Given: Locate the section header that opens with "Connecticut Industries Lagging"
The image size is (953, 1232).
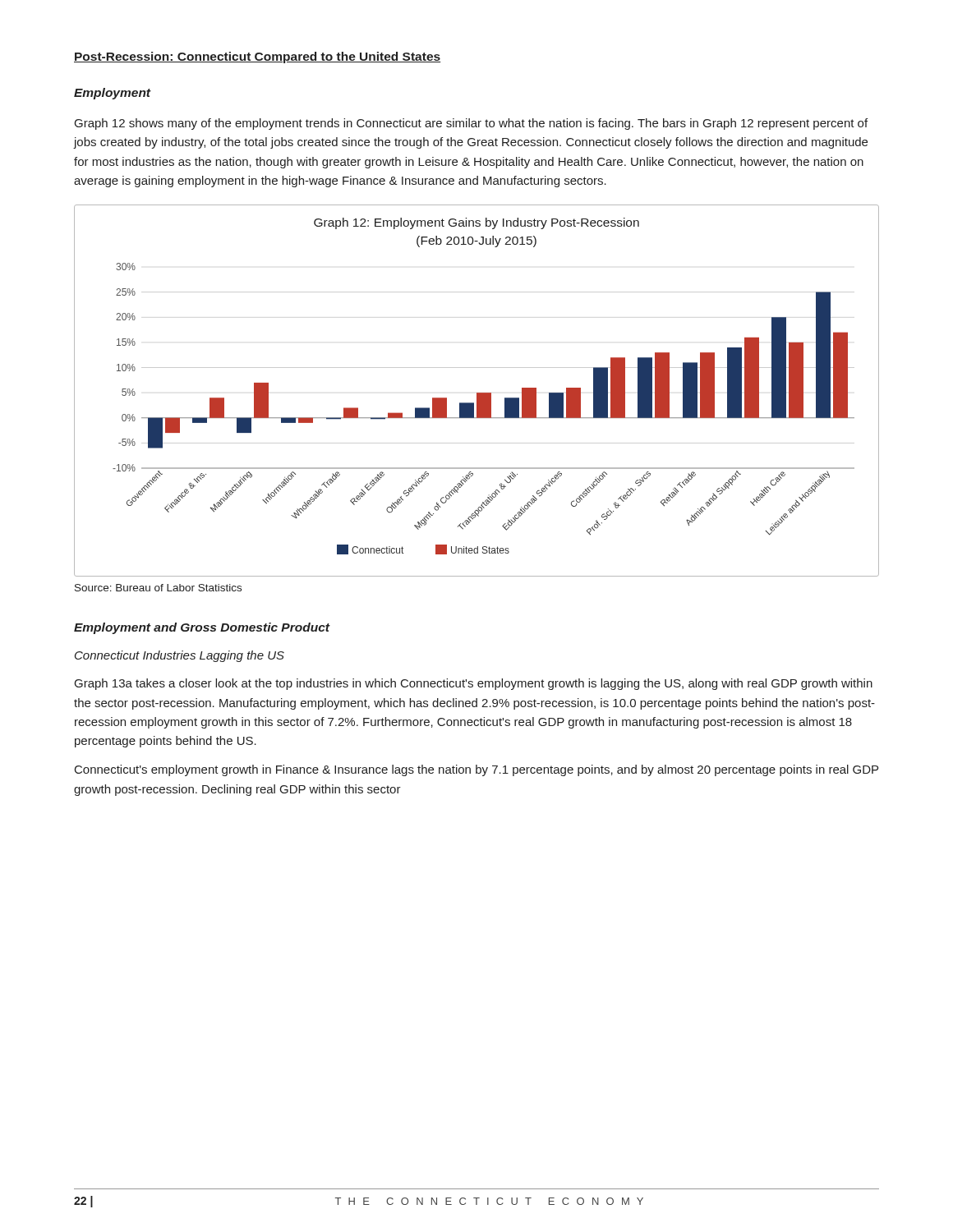Looking at the screenshot, I should pyautogui.click(x=179, y=655).
